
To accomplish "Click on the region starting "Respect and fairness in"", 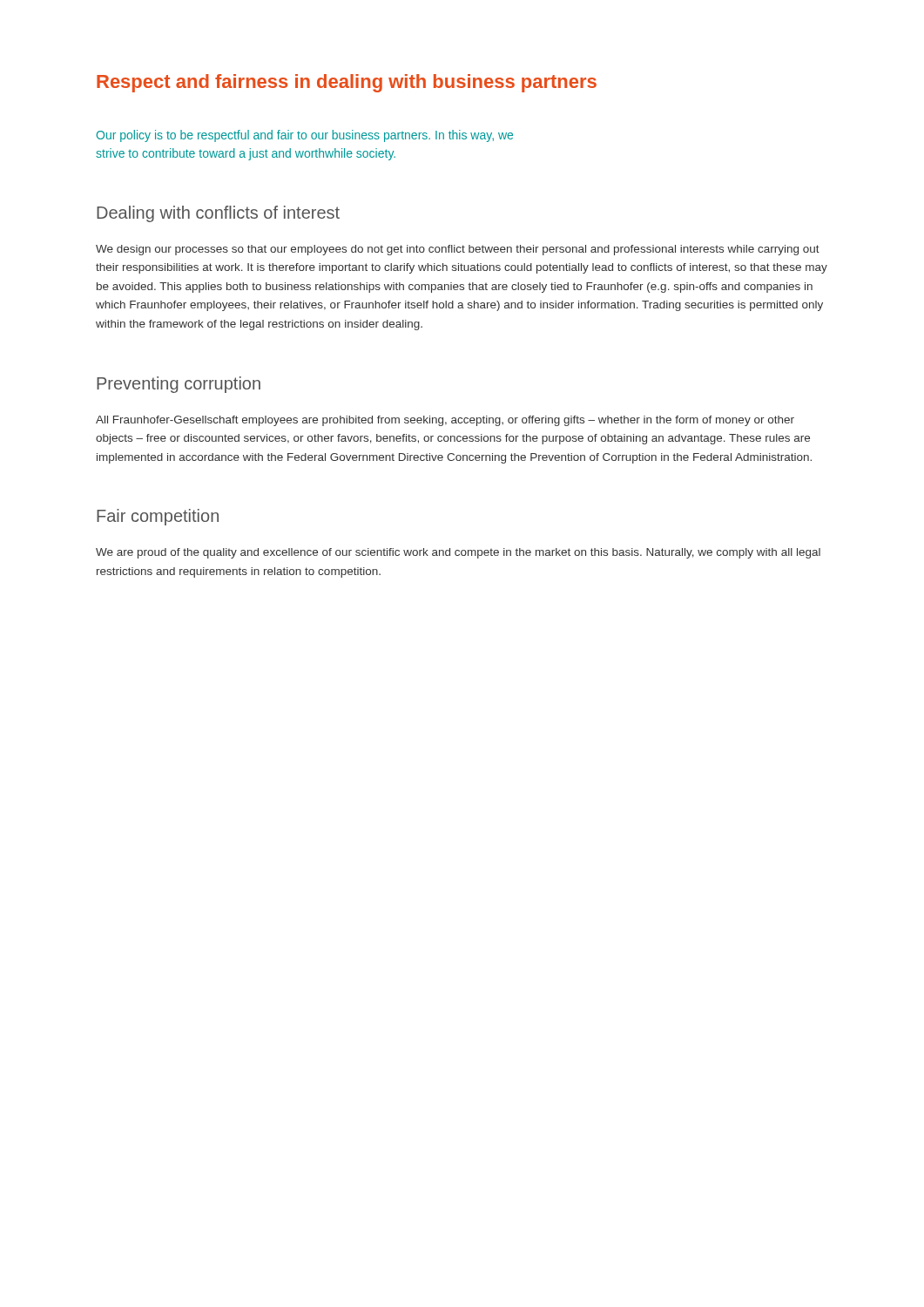I will click(347, 81).
